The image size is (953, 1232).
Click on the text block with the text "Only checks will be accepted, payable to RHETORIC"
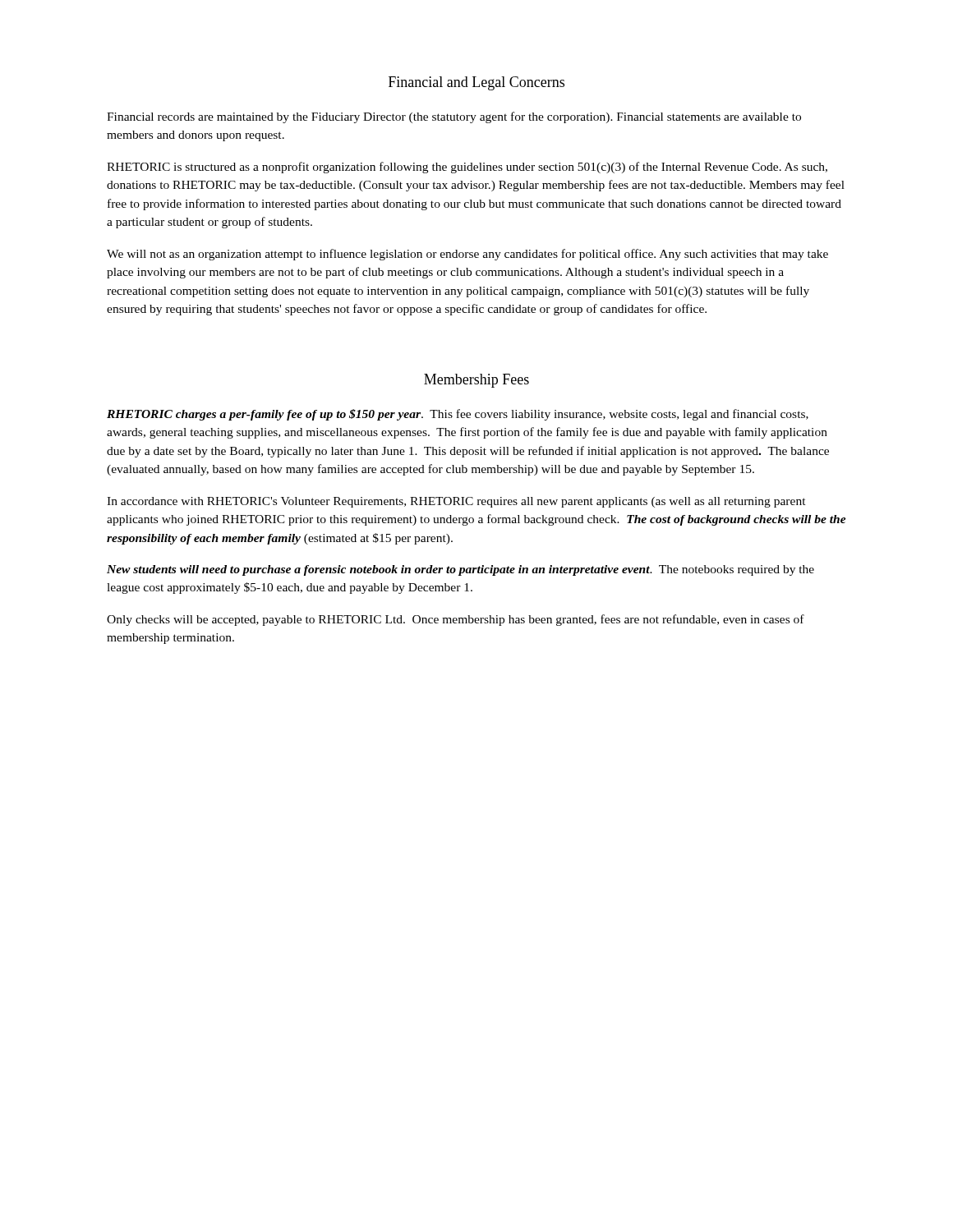point(455,628)
